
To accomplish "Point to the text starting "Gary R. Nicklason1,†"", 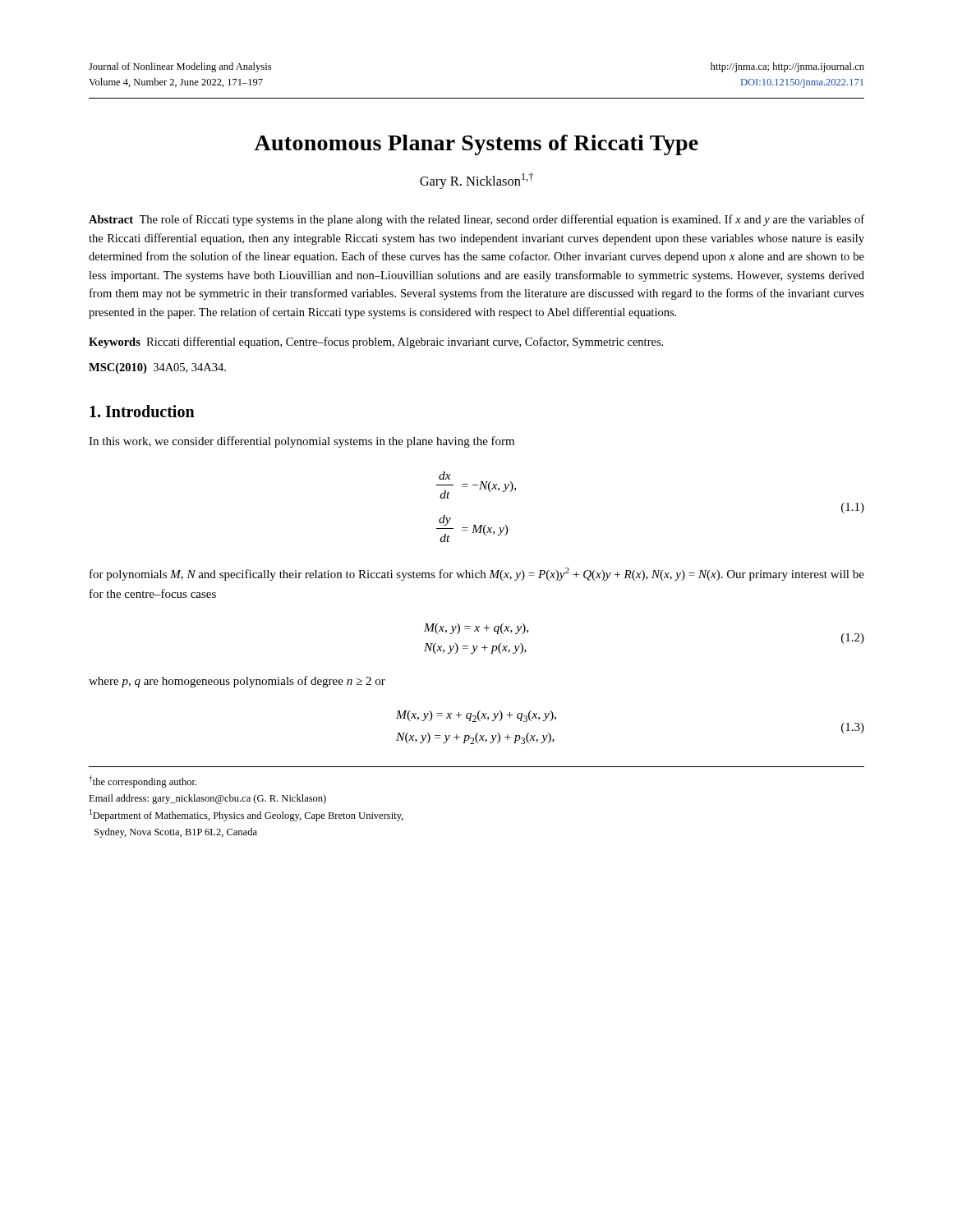I will click(x=476, y=179).
